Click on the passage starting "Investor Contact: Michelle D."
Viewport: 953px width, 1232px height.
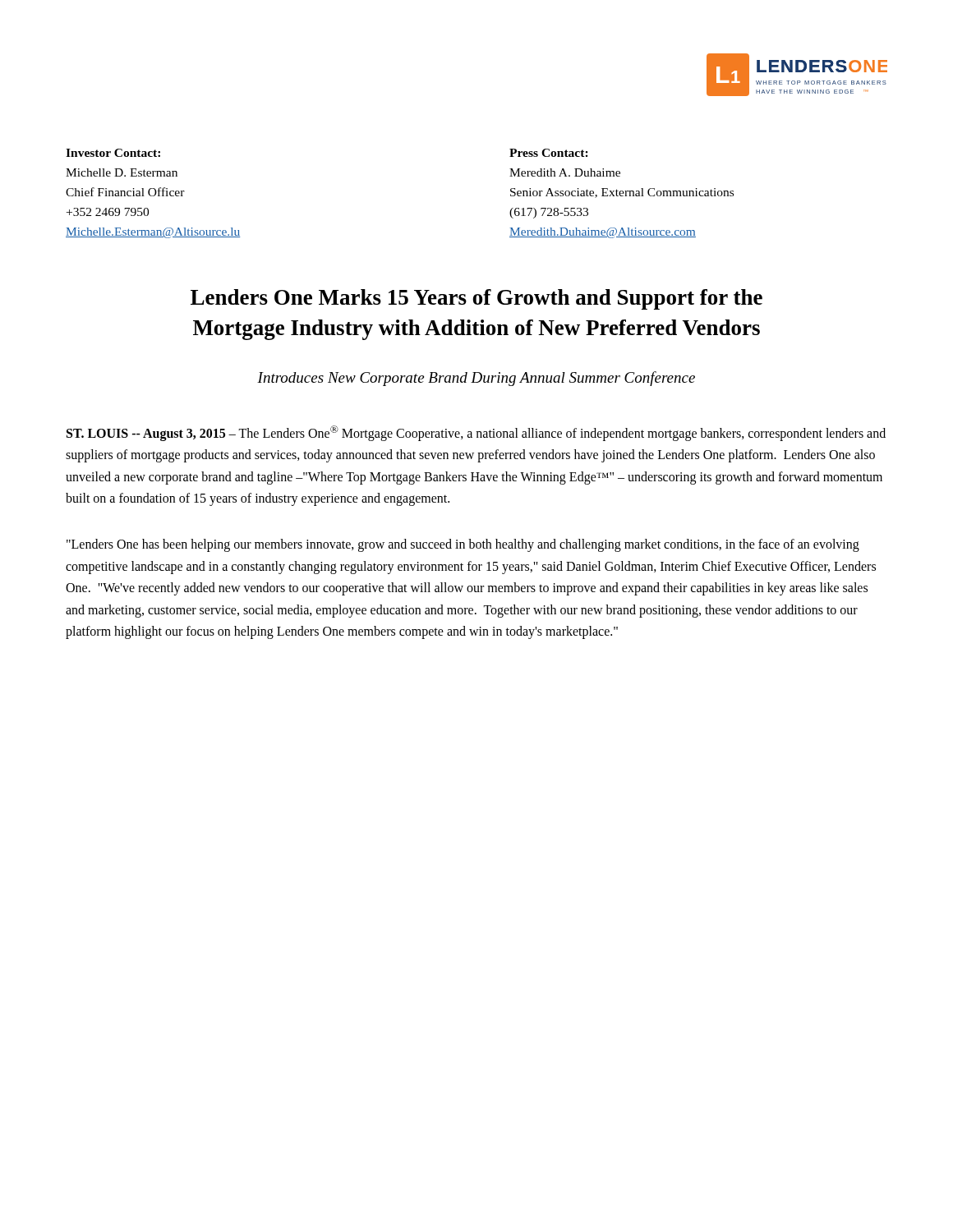[x=153, y=192]
